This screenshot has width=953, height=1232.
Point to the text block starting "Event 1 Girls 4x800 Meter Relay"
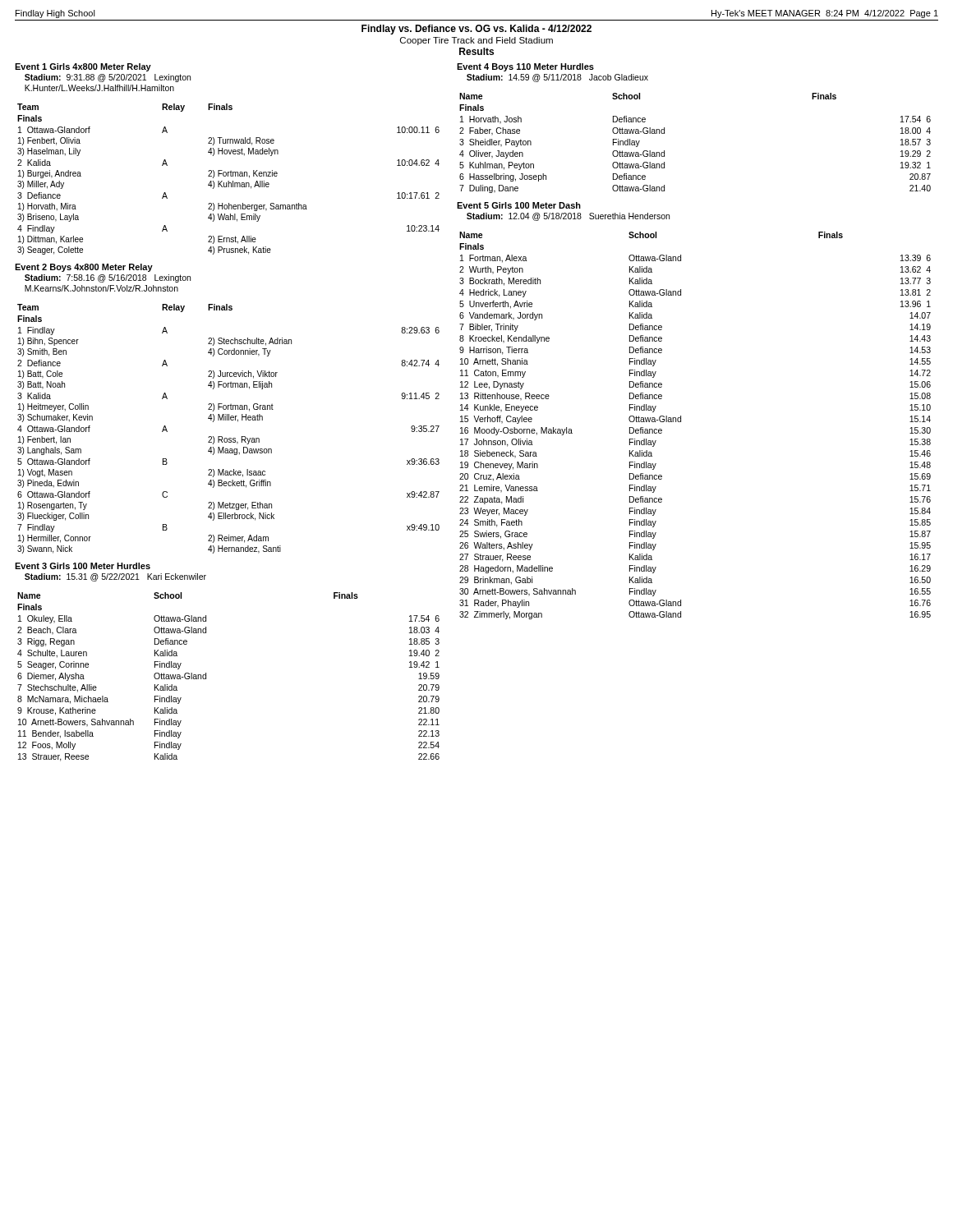(83, 67)
